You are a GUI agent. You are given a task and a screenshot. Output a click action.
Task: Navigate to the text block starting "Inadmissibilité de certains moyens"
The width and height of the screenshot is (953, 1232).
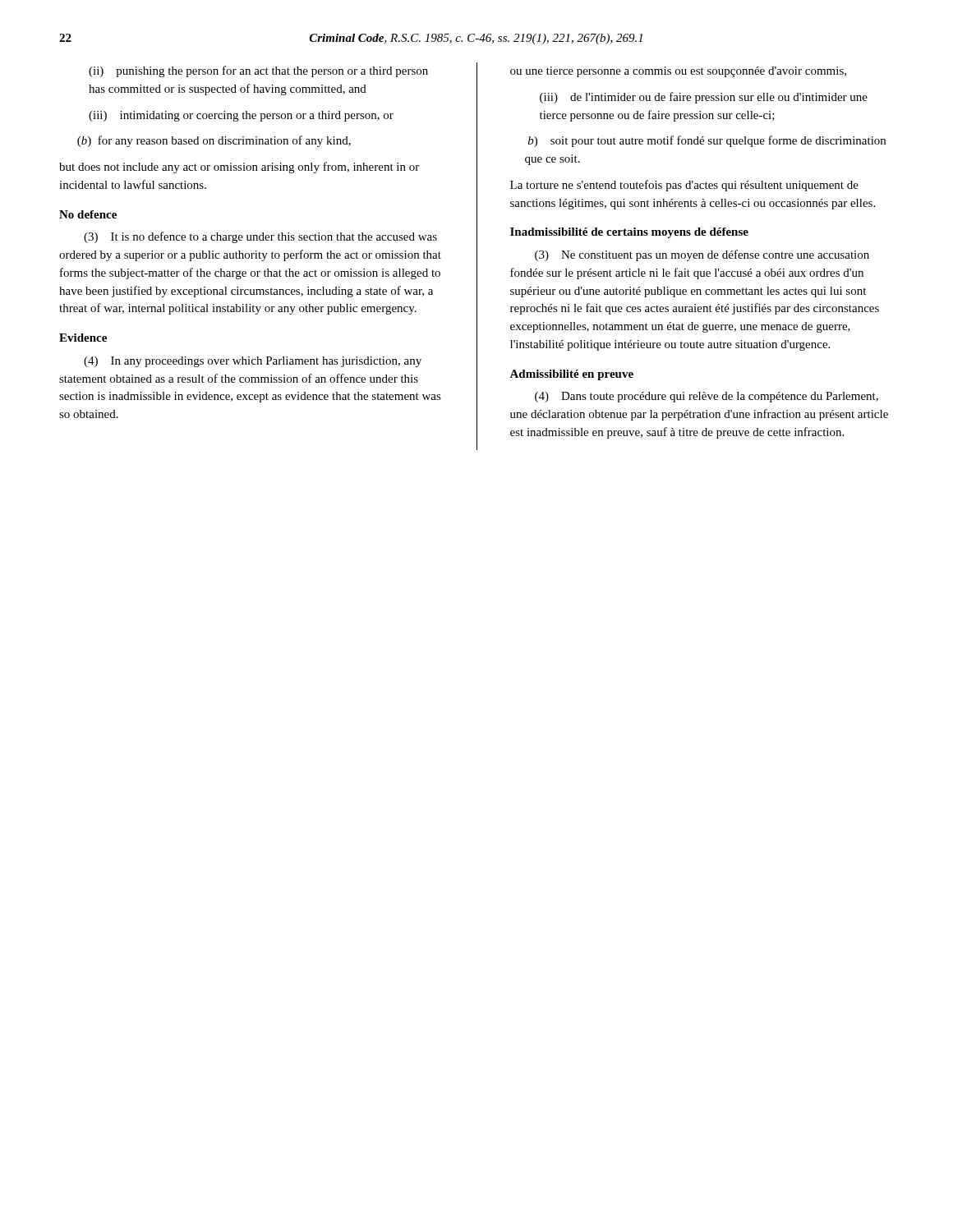(x=629, y=232)
